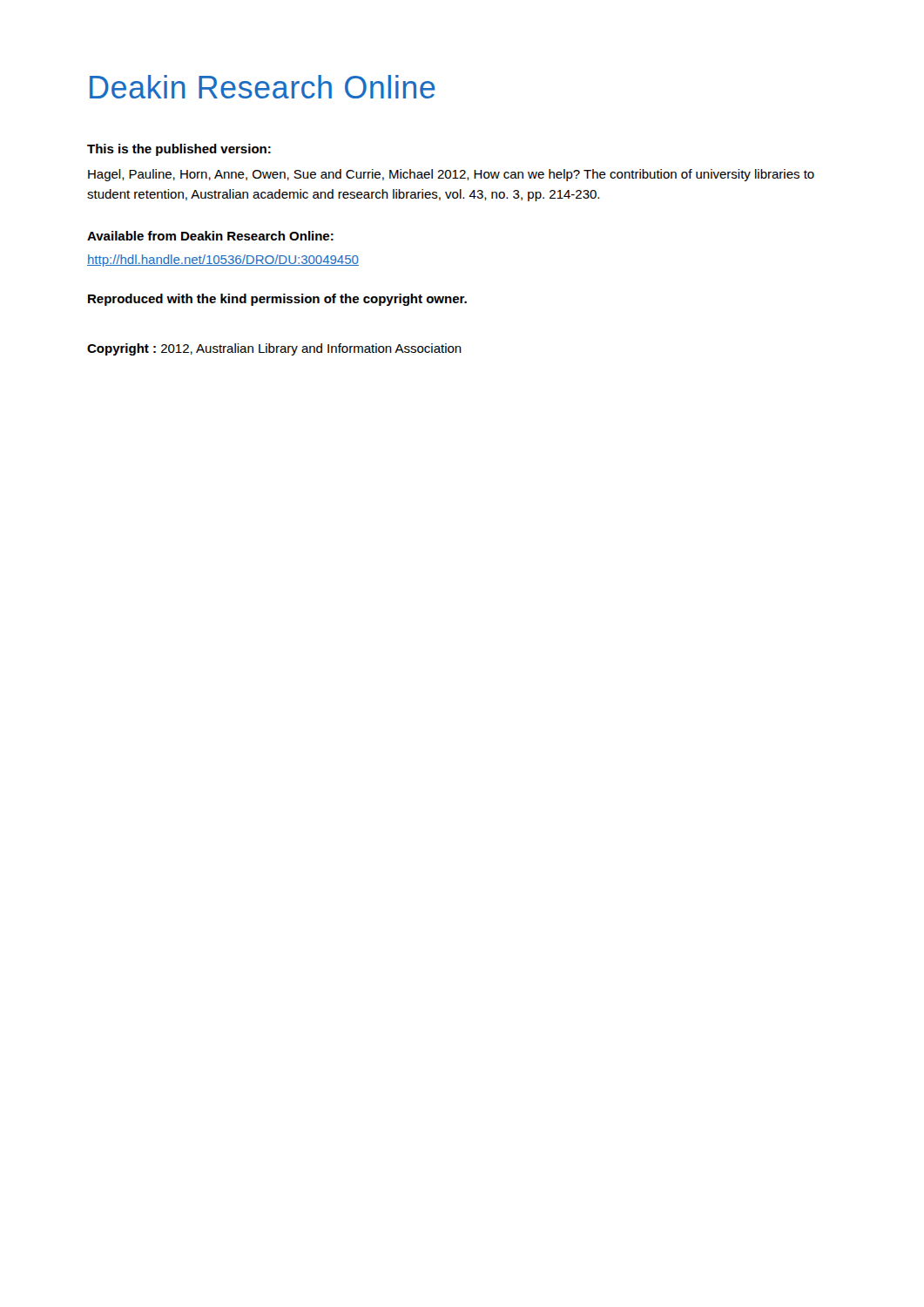This screenshot has height=1307, width=924.
Task: Locate the passage starting "Copyright : 2012, Australian Library and Information Association"
Action: 462,348
